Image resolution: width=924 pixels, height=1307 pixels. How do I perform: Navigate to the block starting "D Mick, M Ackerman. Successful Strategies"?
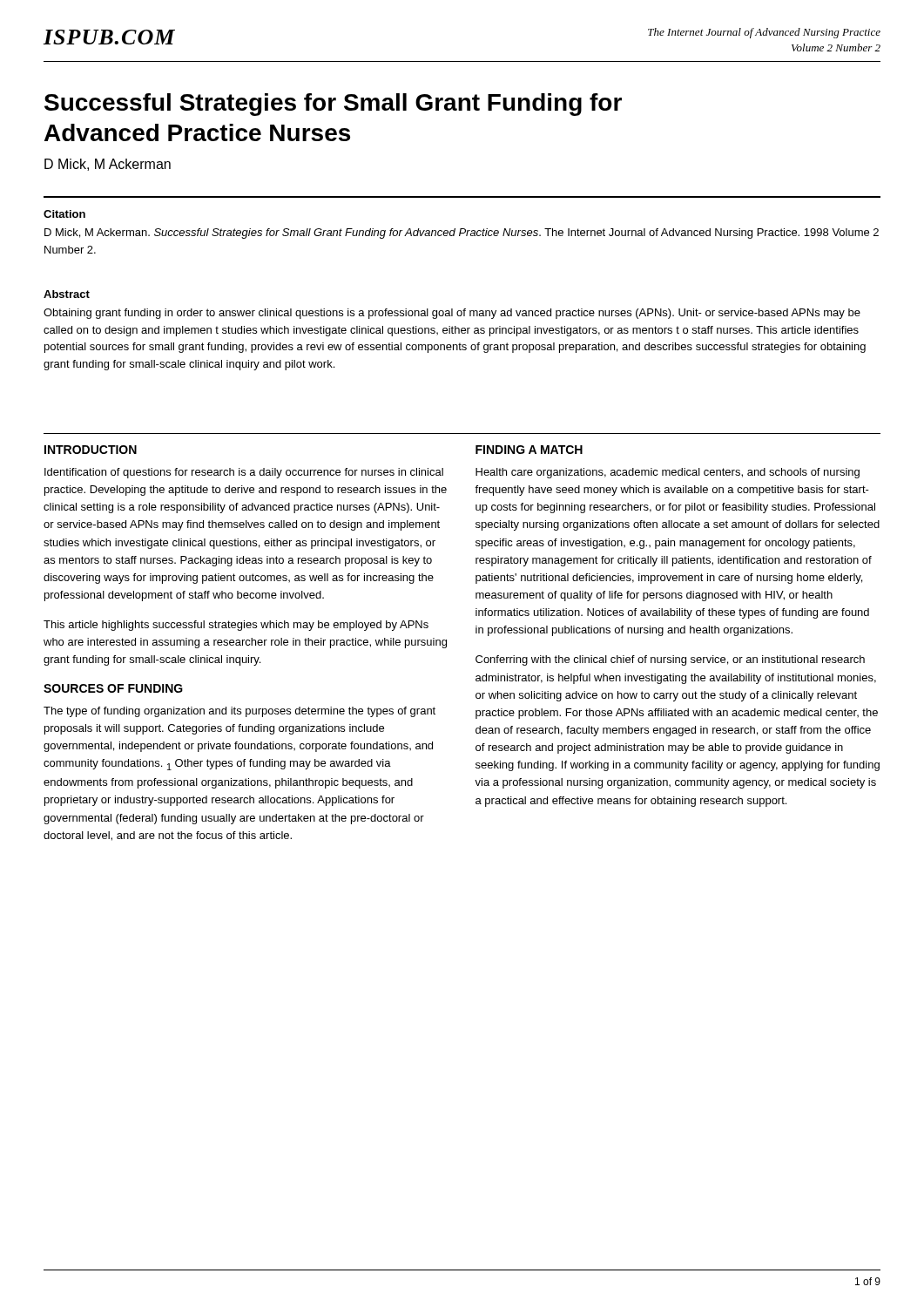(x=461, y=241)
